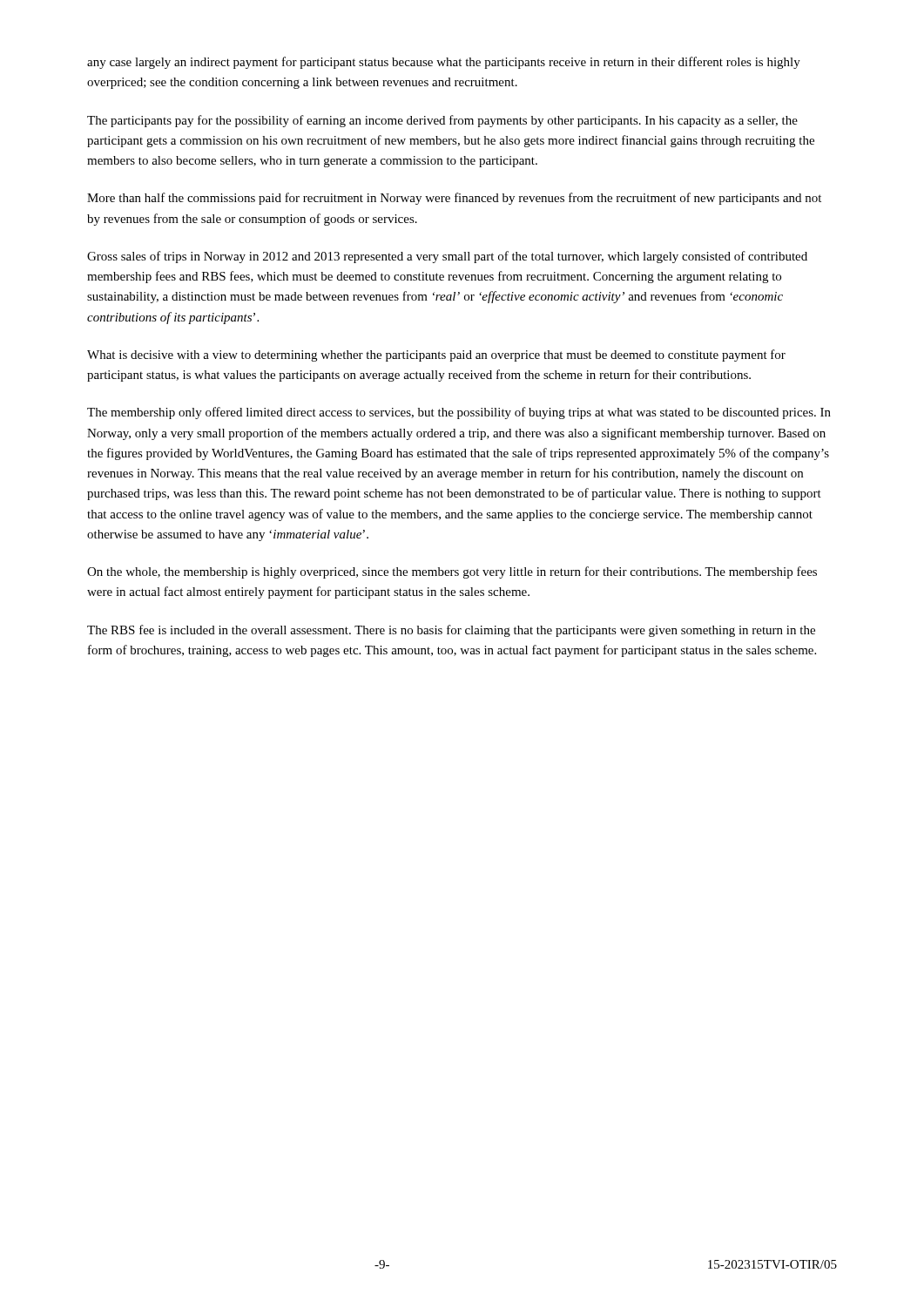Find the text starting "What is decisive with"
The image size is (924, 1307).
pos(436,365)
